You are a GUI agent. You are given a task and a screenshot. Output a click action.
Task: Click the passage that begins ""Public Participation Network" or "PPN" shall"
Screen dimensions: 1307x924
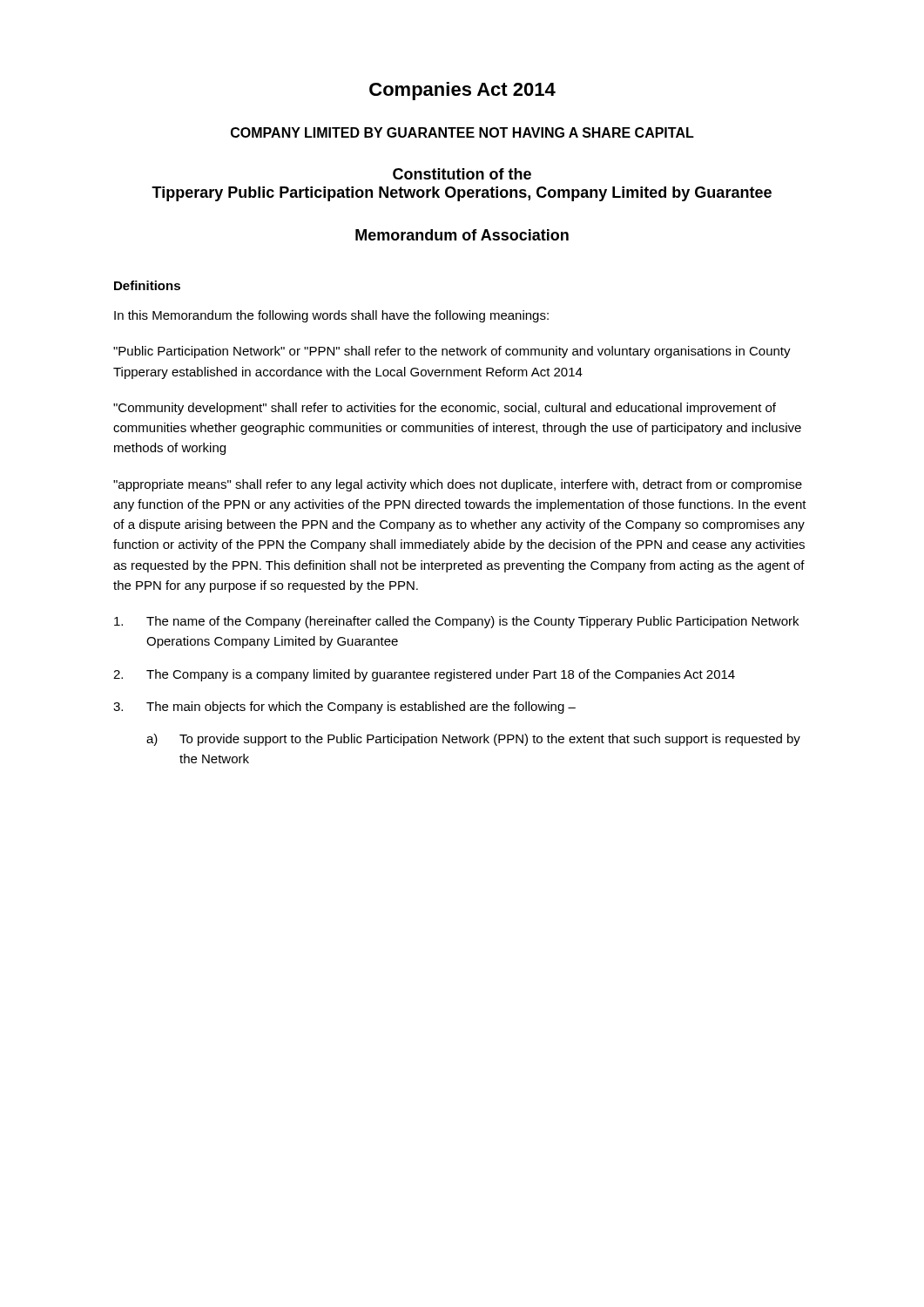tap(452, 361)
